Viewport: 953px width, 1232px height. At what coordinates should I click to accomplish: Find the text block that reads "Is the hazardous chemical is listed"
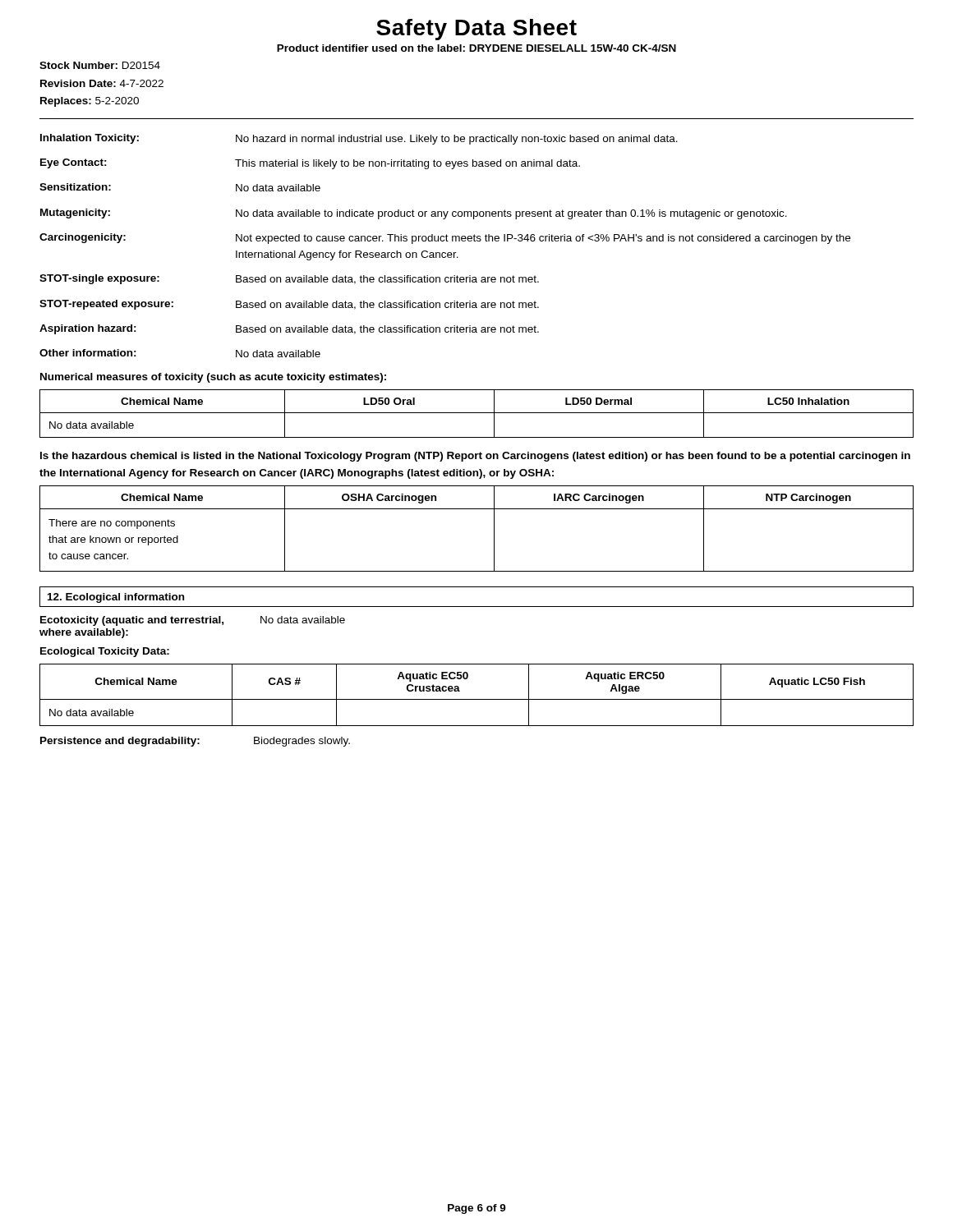pos(475,464)
